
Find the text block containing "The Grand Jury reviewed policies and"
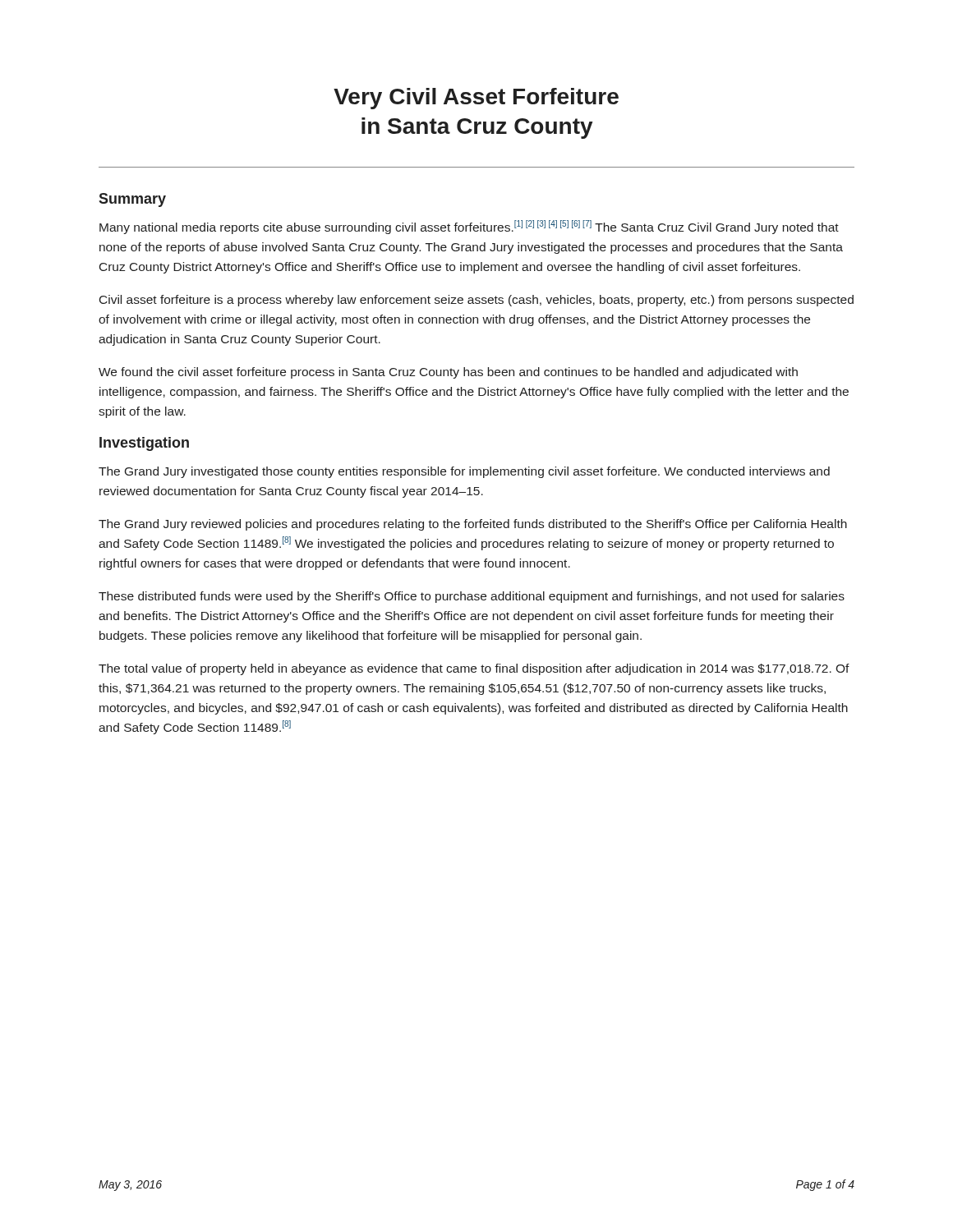coord(476,544)
